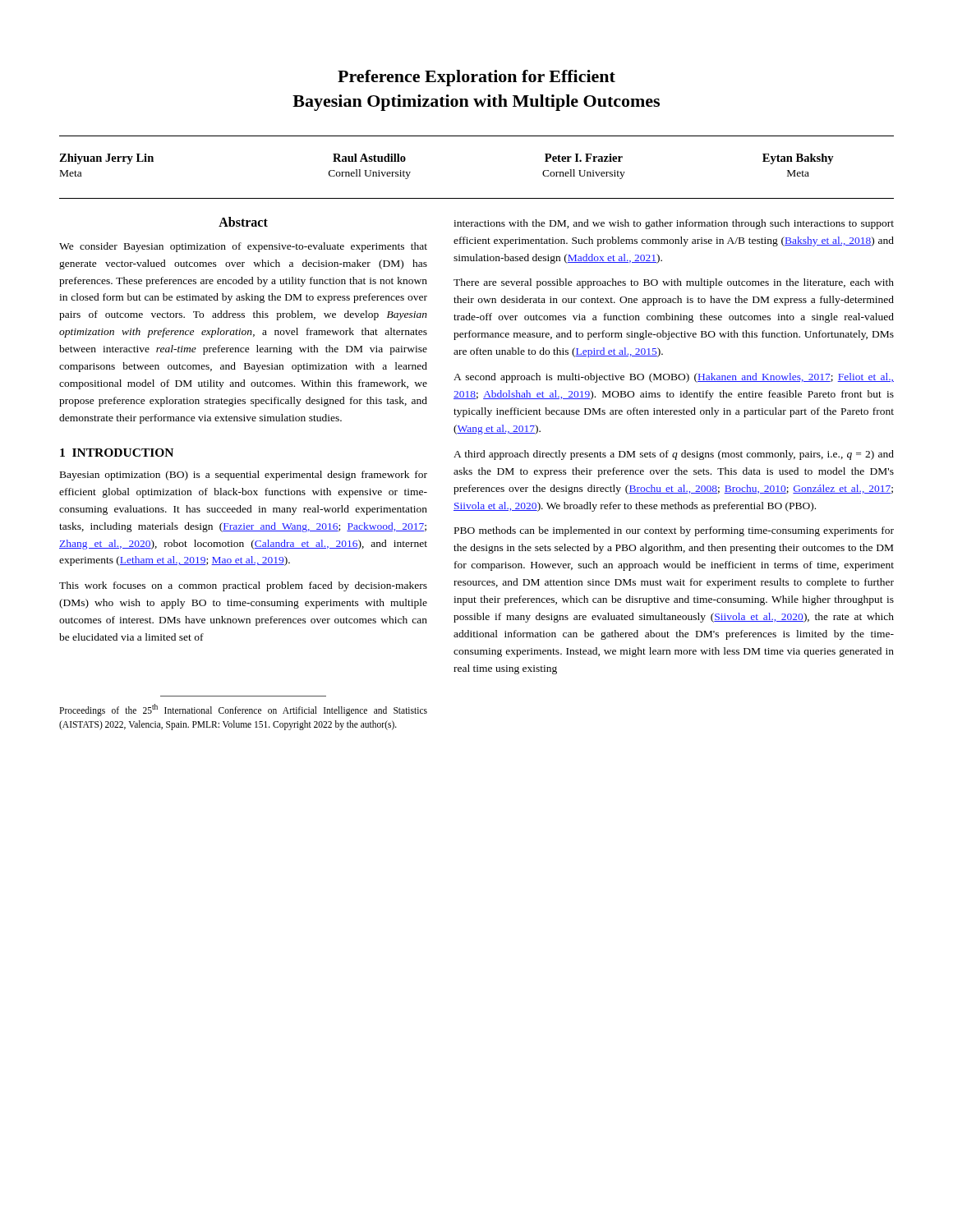The height and width of the screenshot is (1232, 953).
Task: Locate the text block with the text "Zhiyuan Jerry Lin Meta Raul Astudillo"
Action: [119, 159]
